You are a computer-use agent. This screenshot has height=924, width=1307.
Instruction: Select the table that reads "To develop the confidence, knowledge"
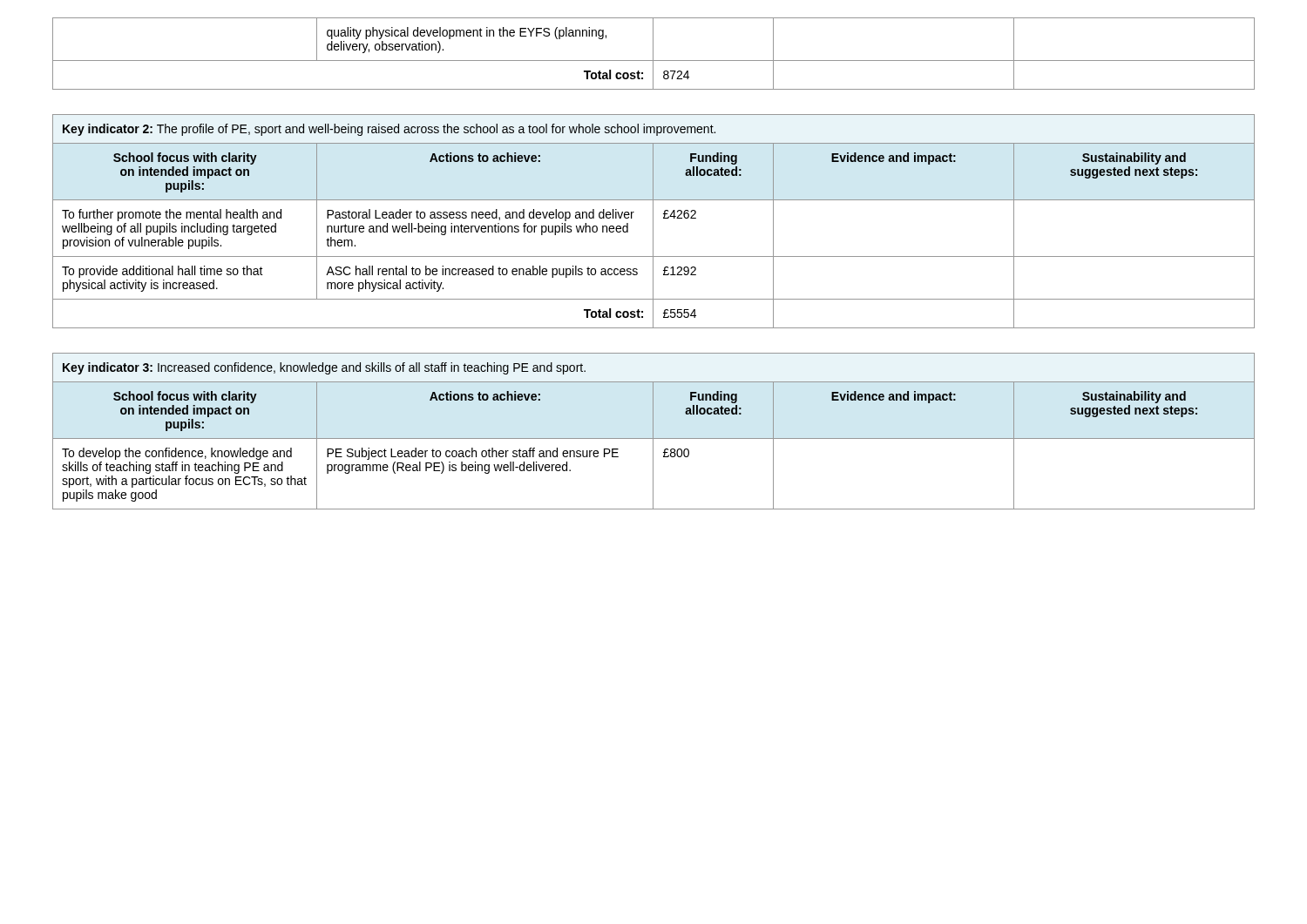click(x=654, y=431)
